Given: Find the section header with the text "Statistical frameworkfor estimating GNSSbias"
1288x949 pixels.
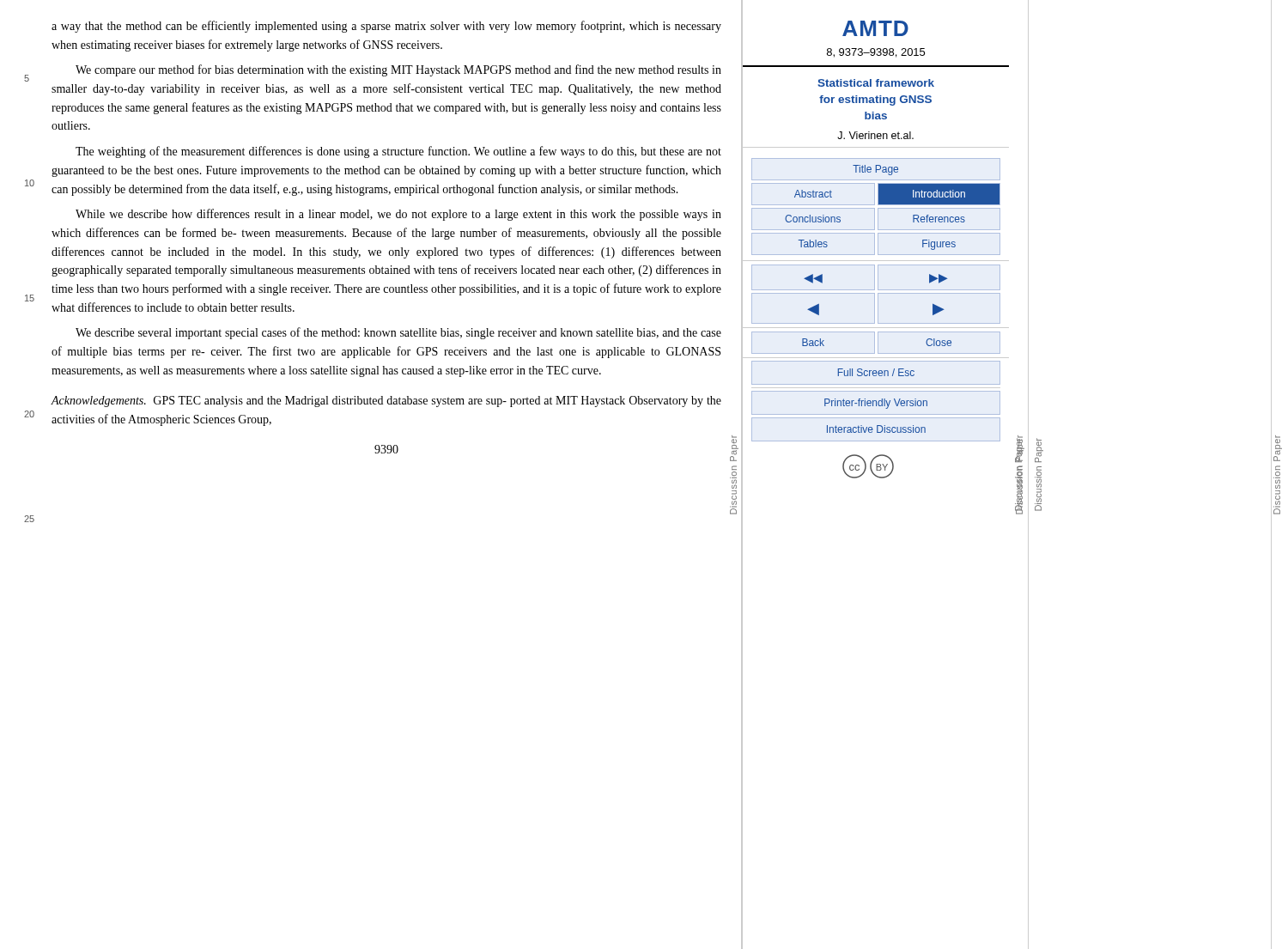Looking at the screenshot, I should pos(876,108).
